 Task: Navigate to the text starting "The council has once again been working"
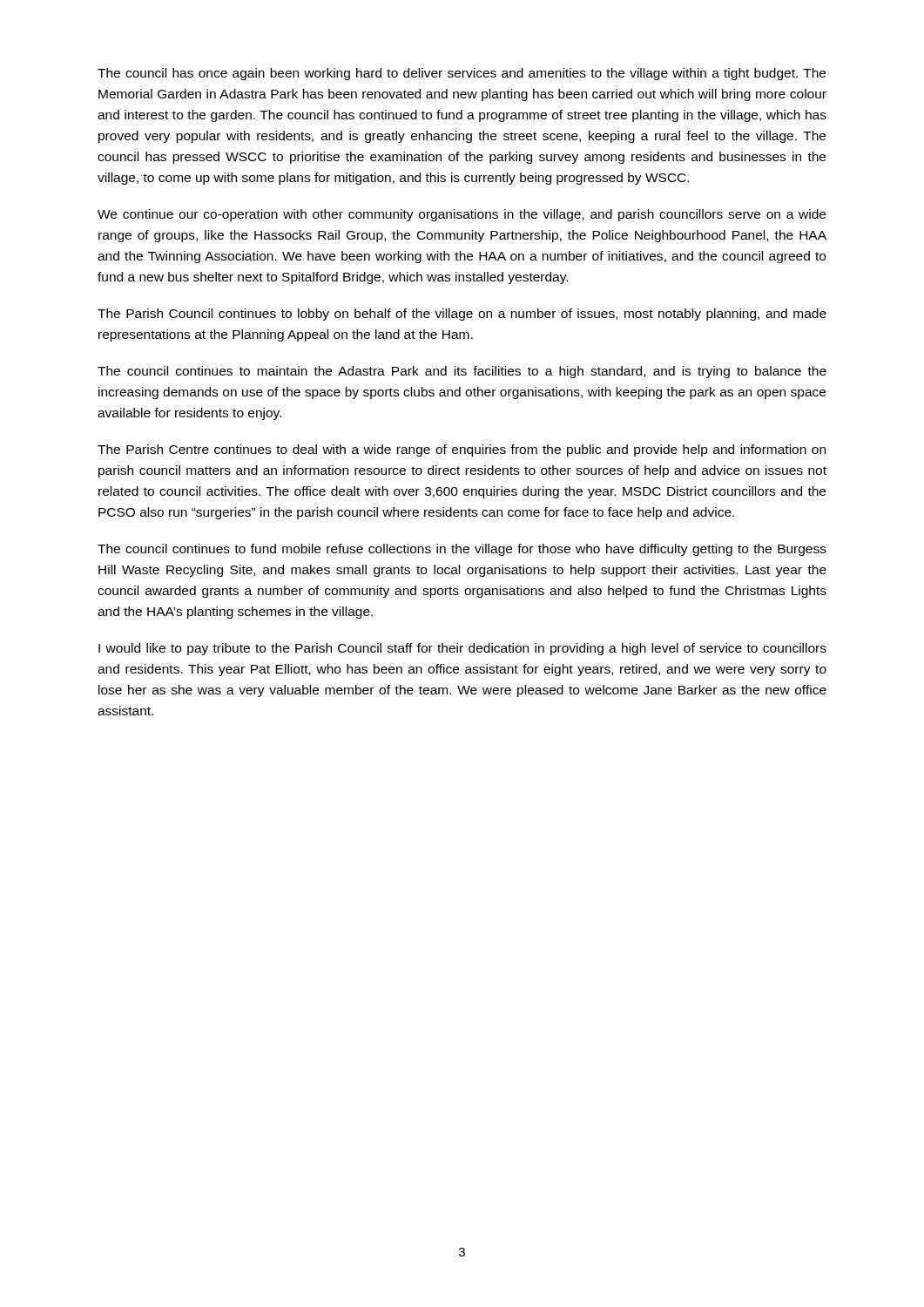(462, 125)
